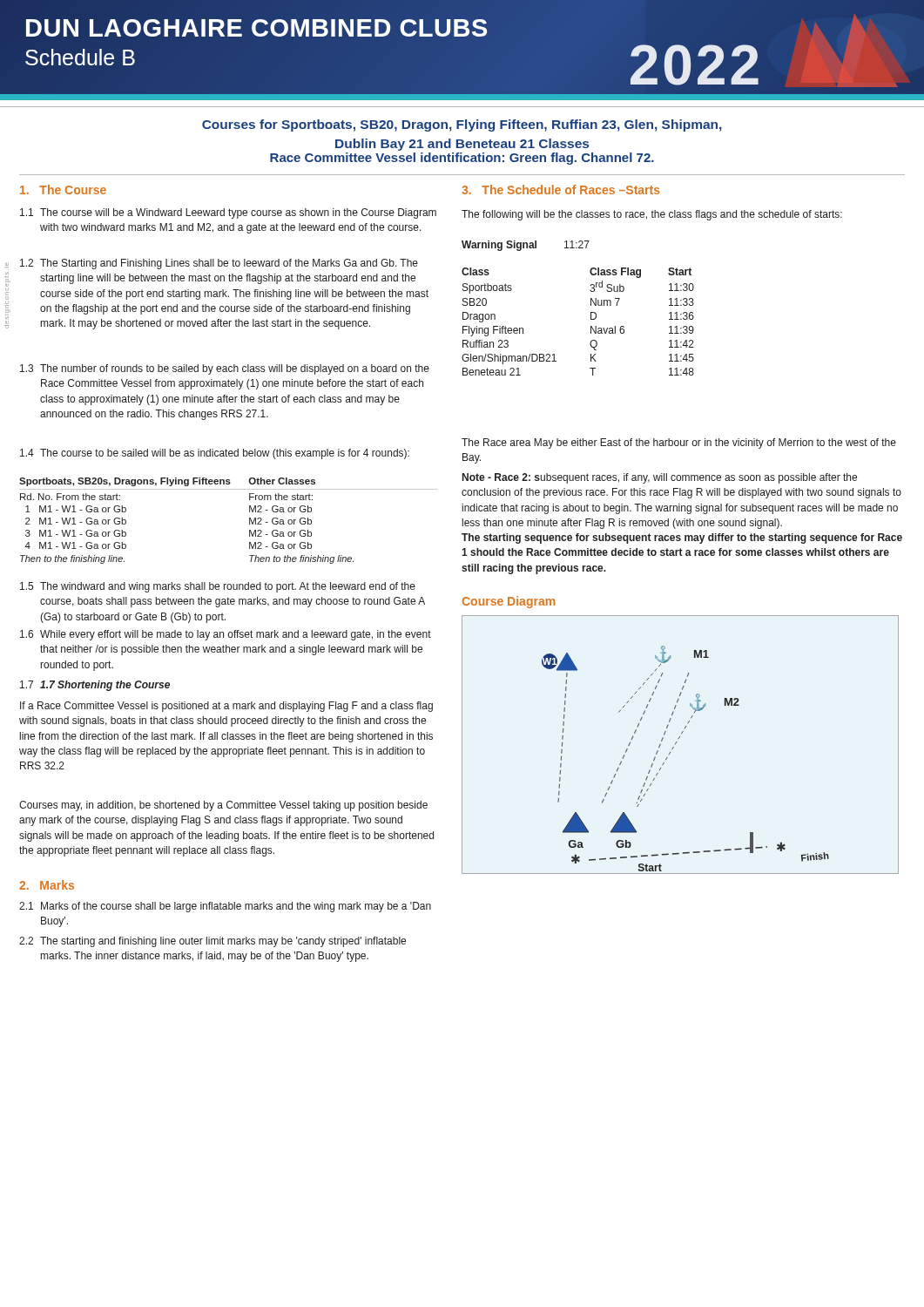924x1307 pixels.
Task: Locate the text starting "2 The Starting and Finishing Lines shall be"
Action: pos(228,294)
